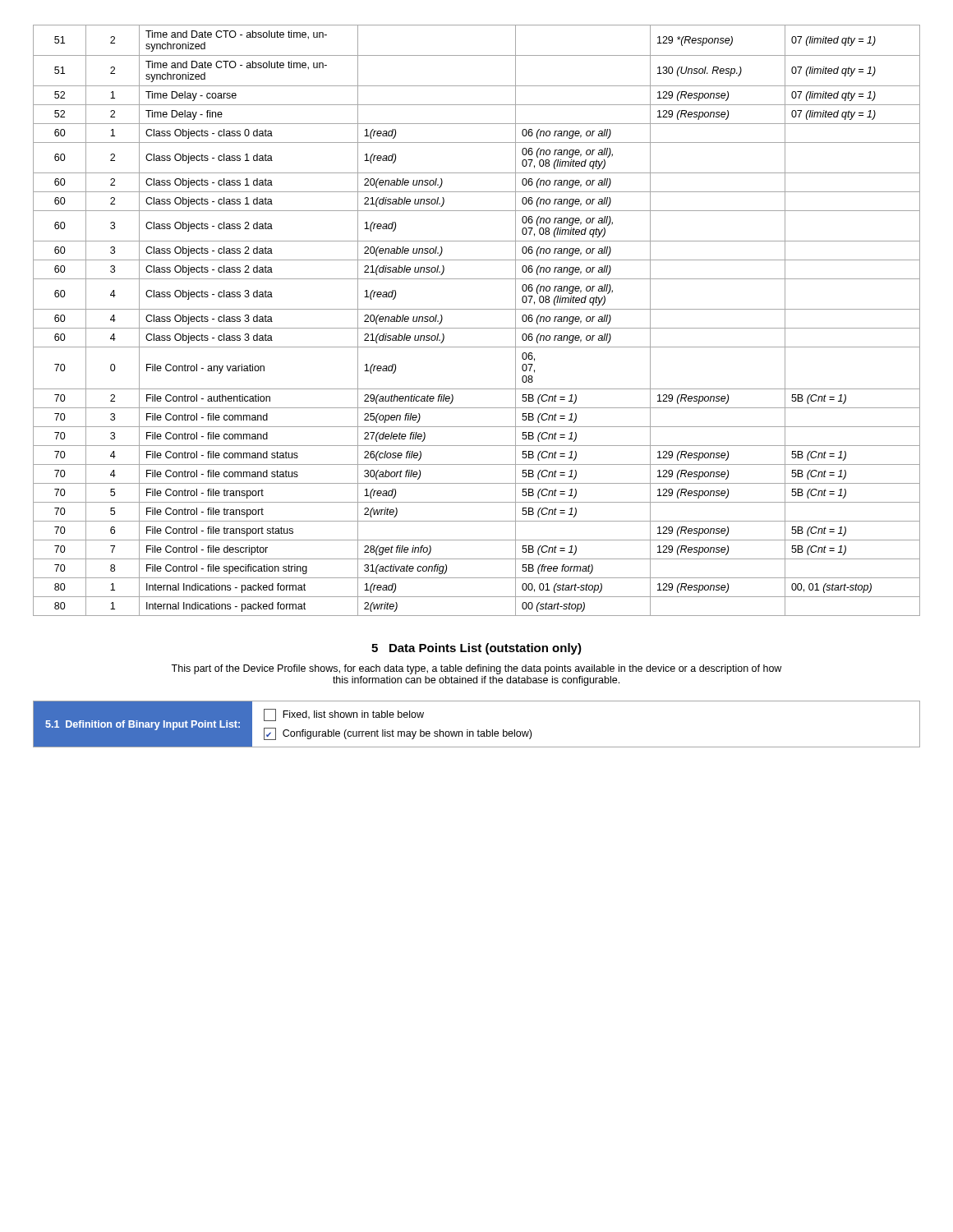Locate the region starting "This part of the Device Profile shows,"

coord(476,674)
